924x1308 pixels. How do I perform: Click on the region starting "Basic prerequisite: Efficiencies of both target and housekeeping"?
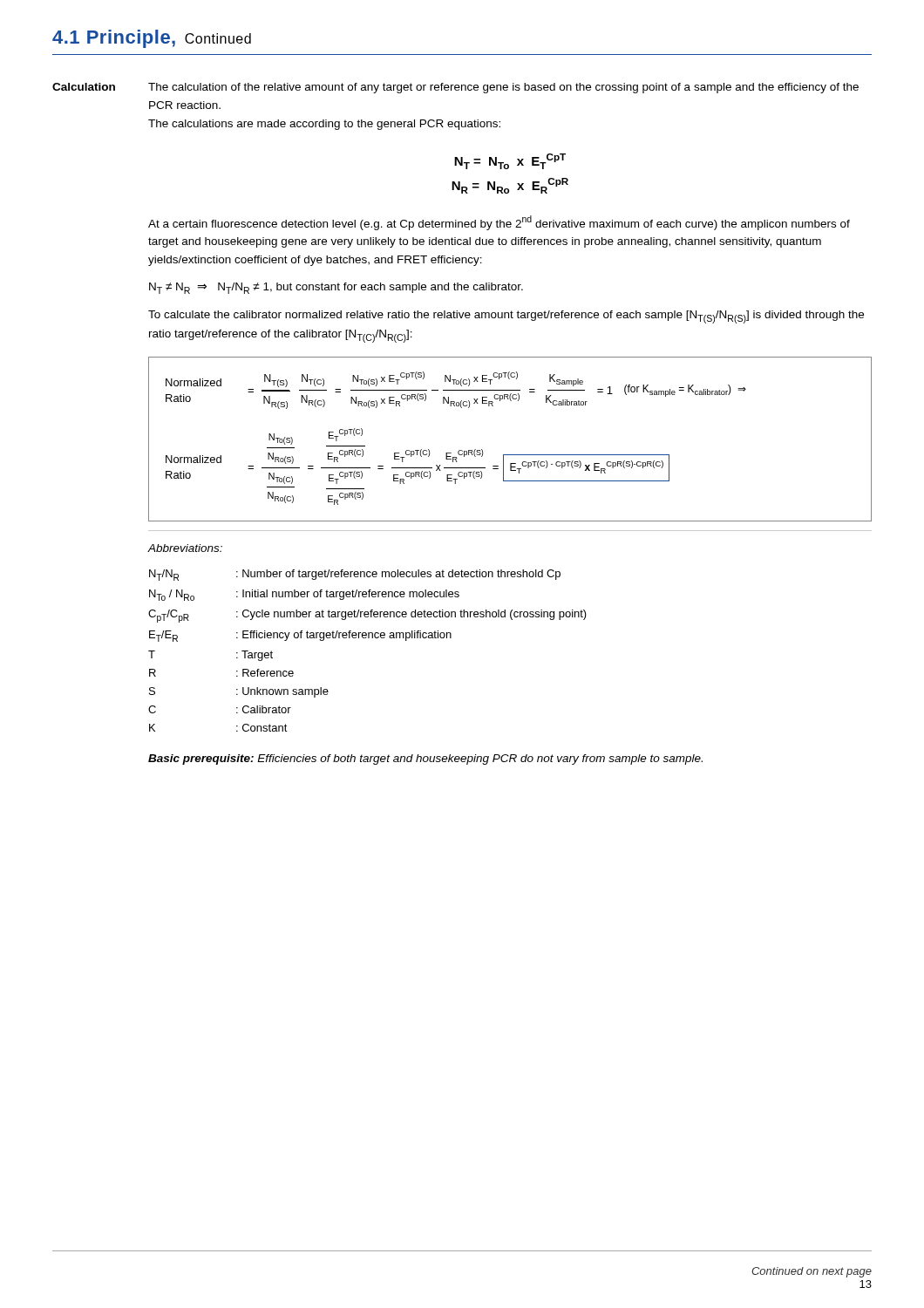426,758
